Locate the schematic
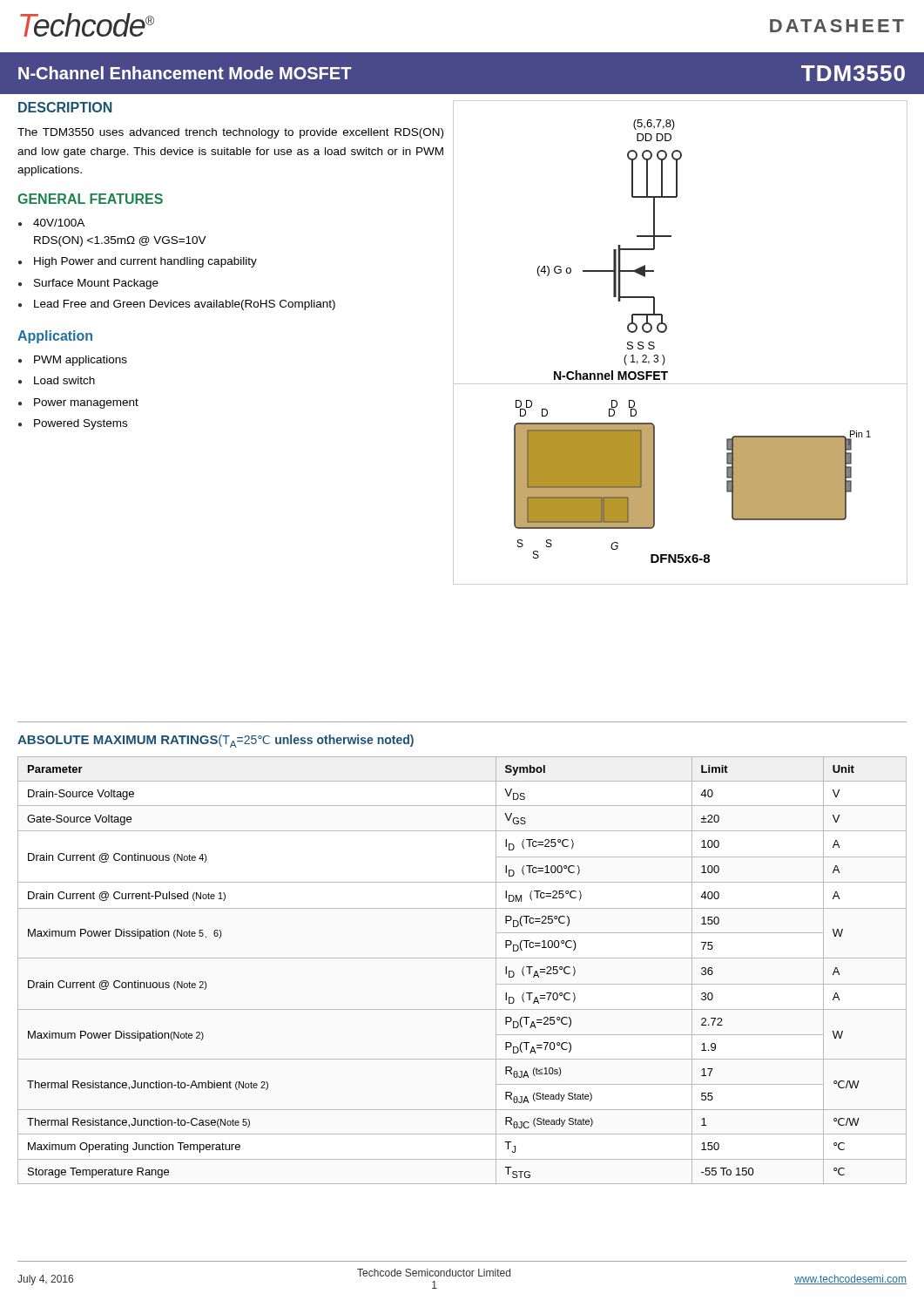Image resolution: width=924 pixels, height=1307 pixels. point(680,242)
